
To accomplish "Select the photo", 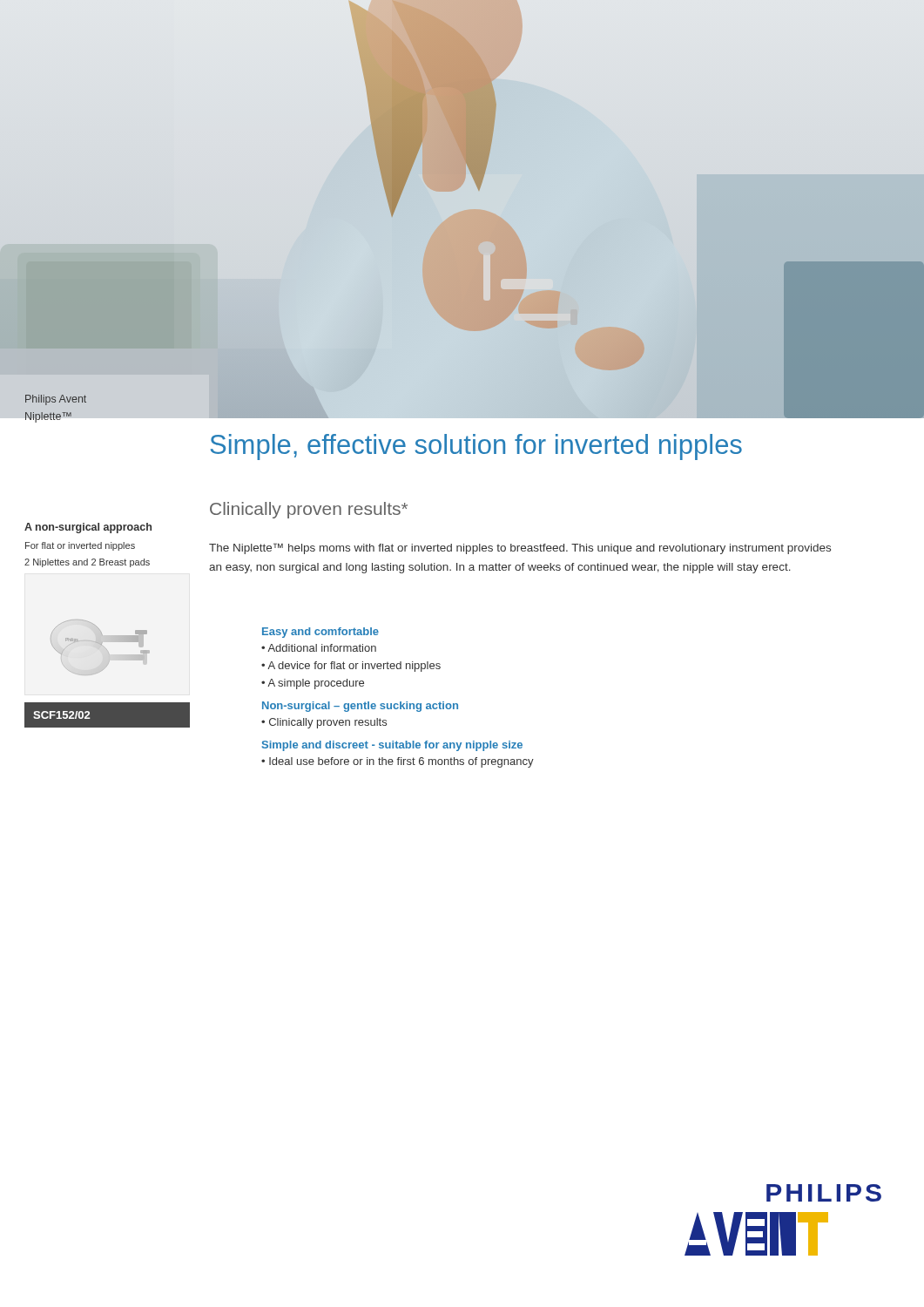I will (462, 209).
